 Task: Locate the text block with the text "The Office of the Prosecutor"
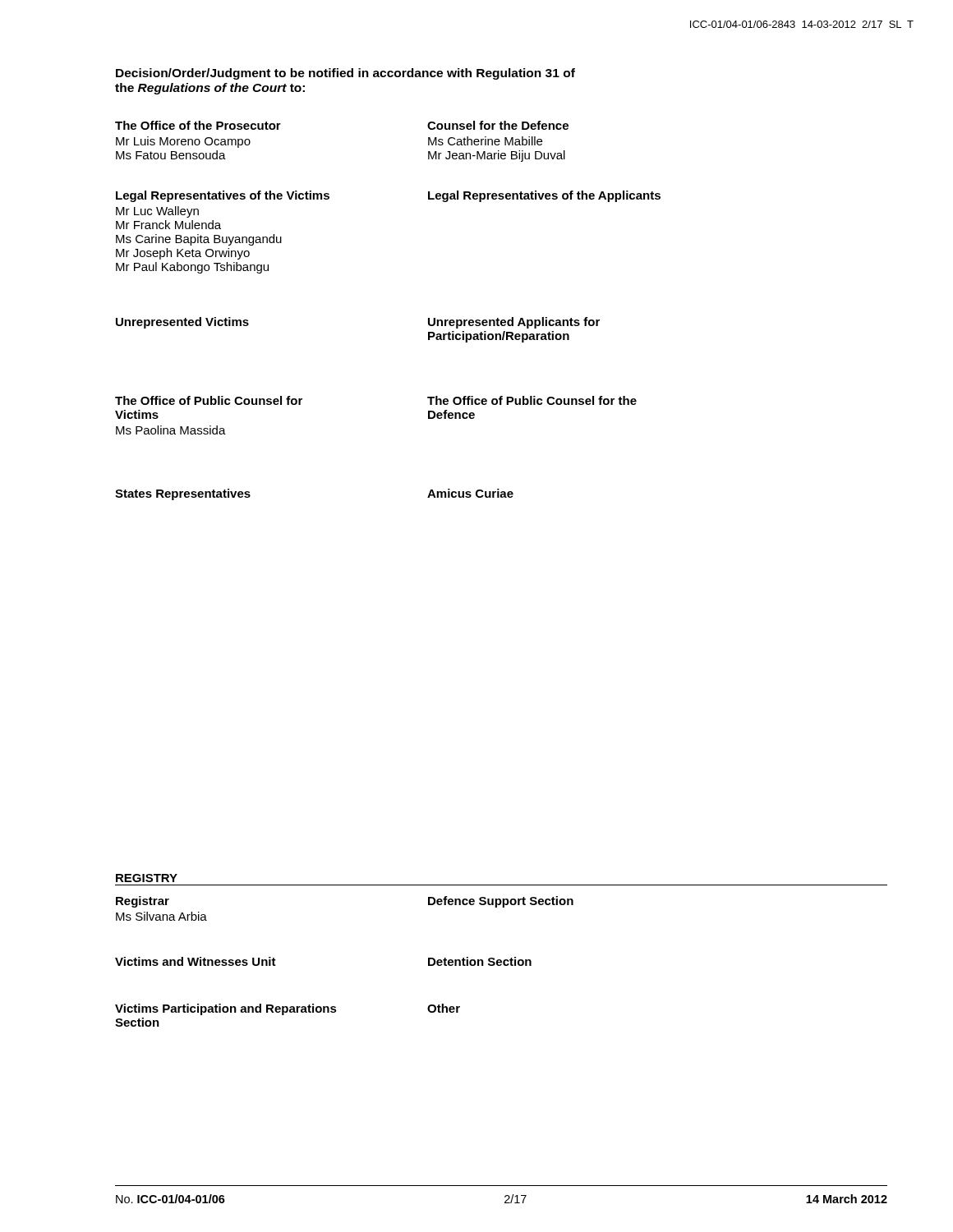point(271,140)
